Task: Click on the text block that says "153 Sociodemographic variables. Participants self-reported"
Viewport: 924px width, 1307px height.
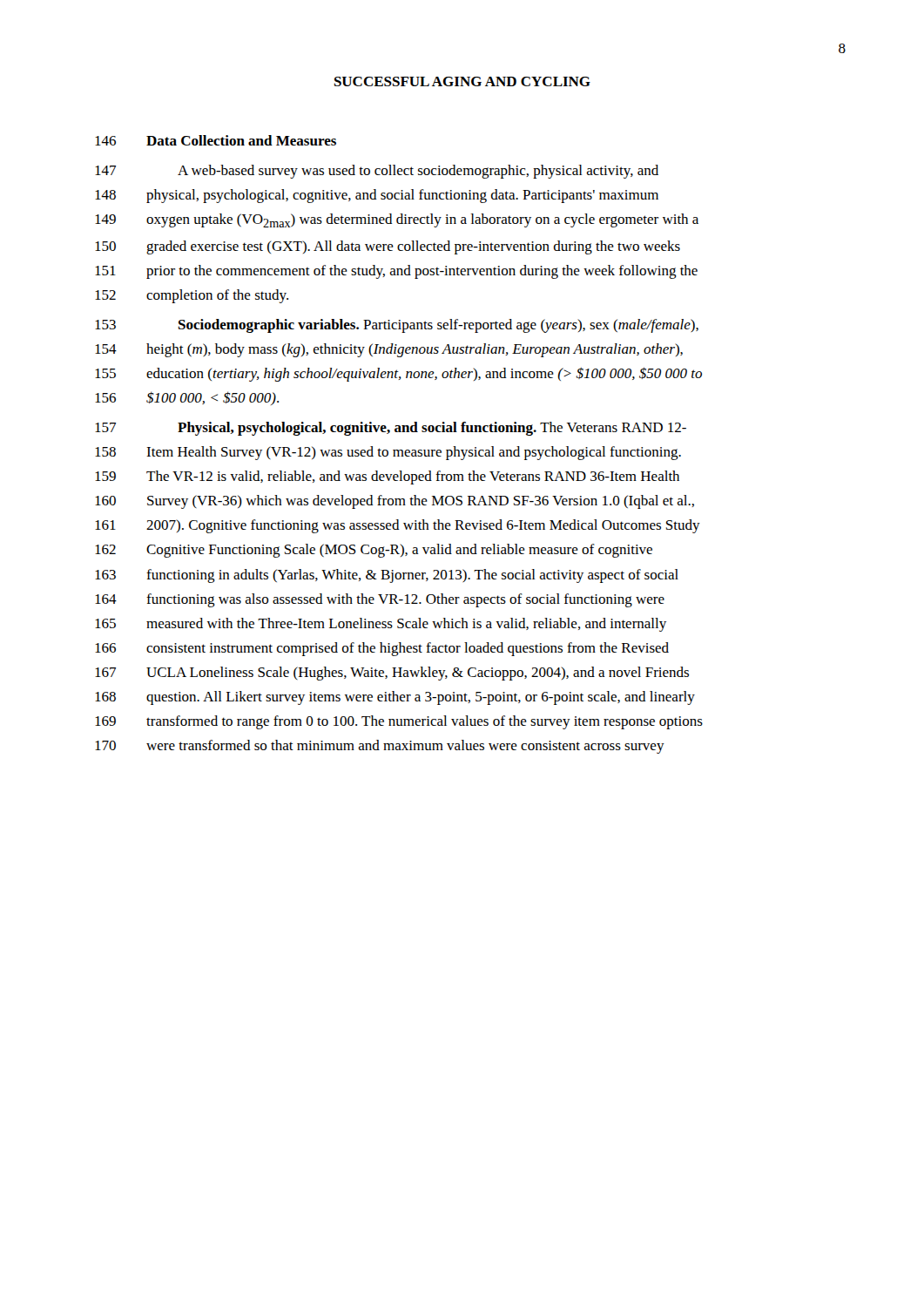Action: (462, 362)
